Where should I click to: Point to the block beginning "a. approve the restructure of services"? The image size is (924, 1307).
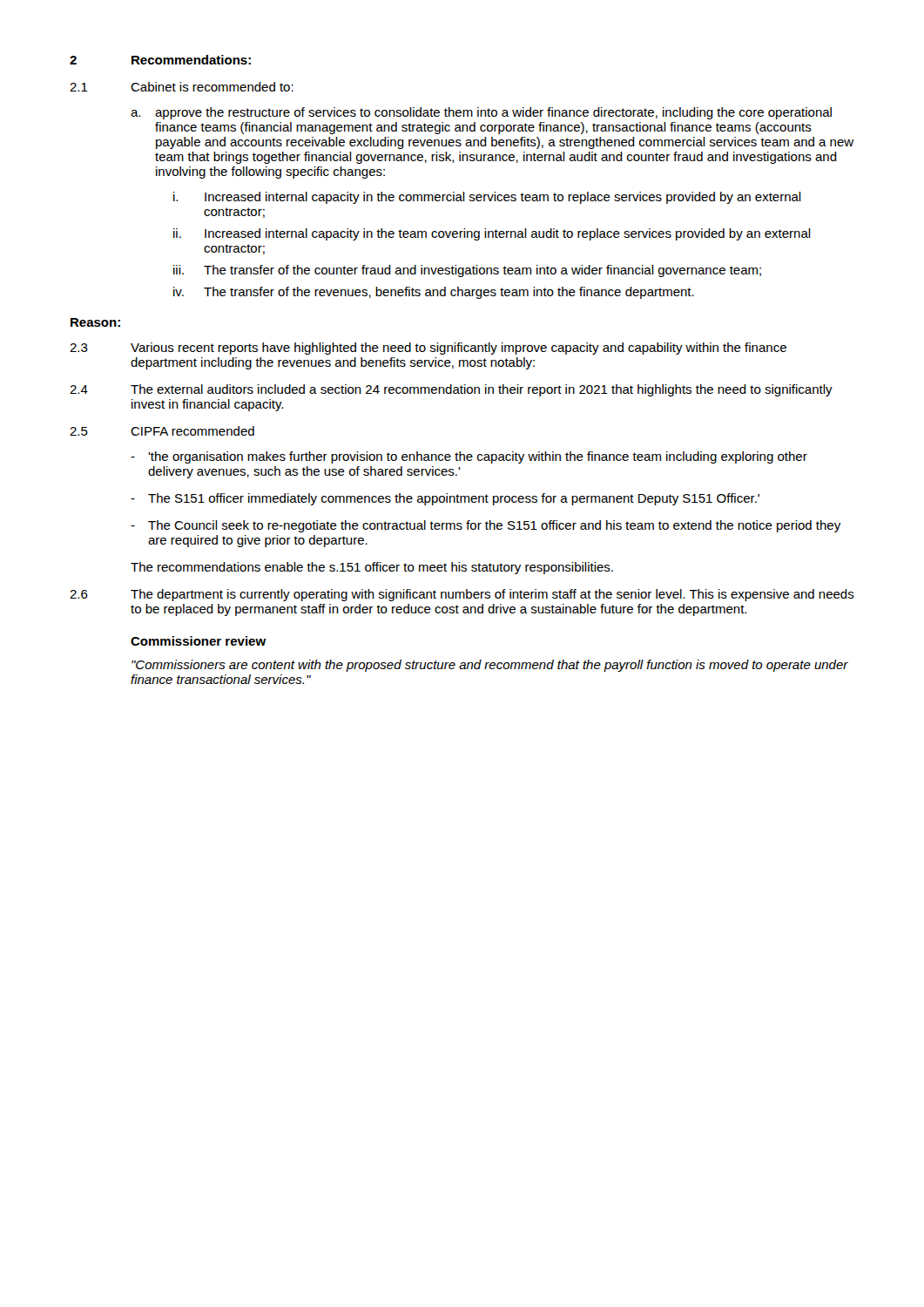(x=492, y=205)
